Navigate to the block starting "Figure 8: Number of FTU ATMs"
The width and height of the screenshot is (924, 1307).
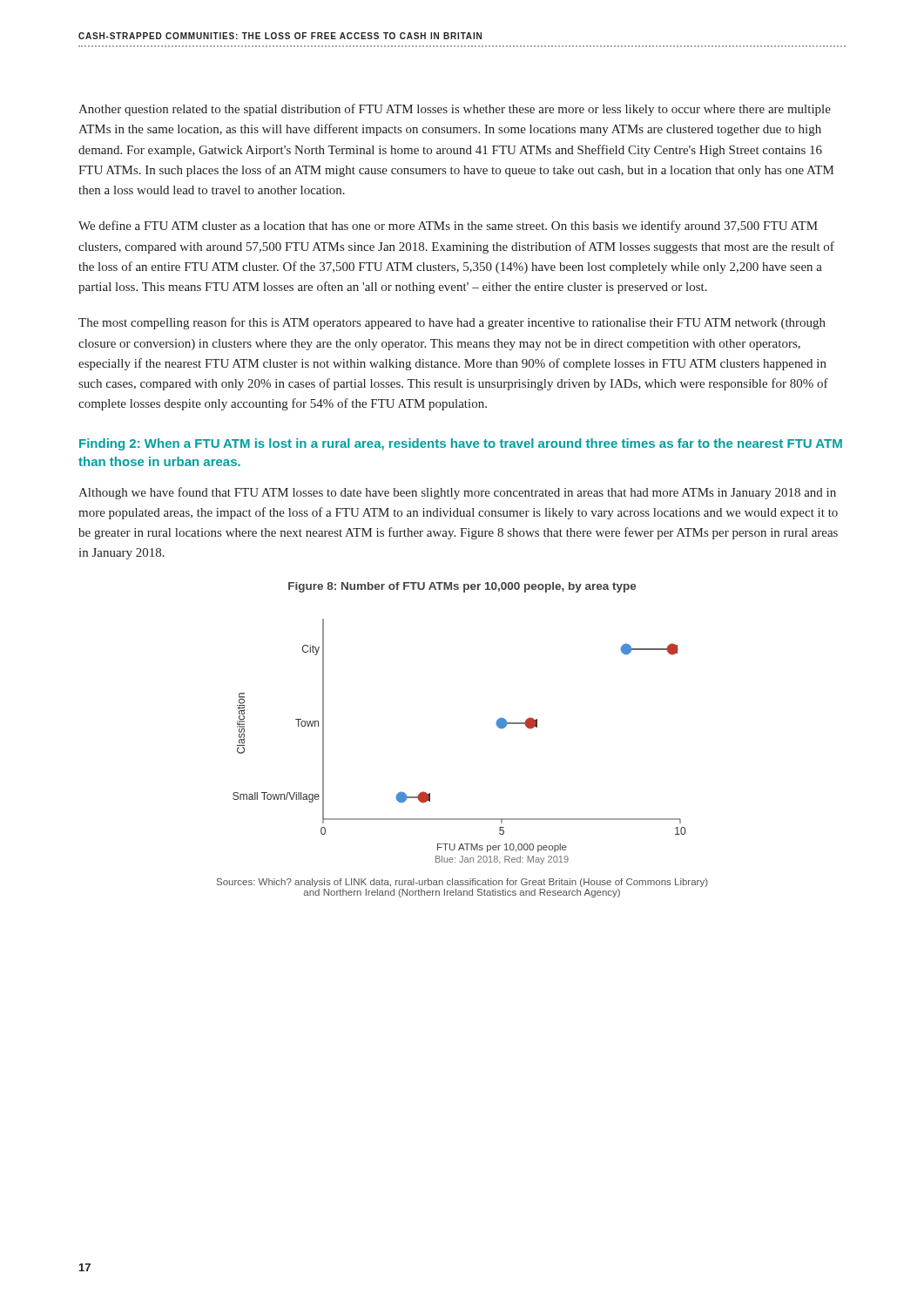coord(462,586)
